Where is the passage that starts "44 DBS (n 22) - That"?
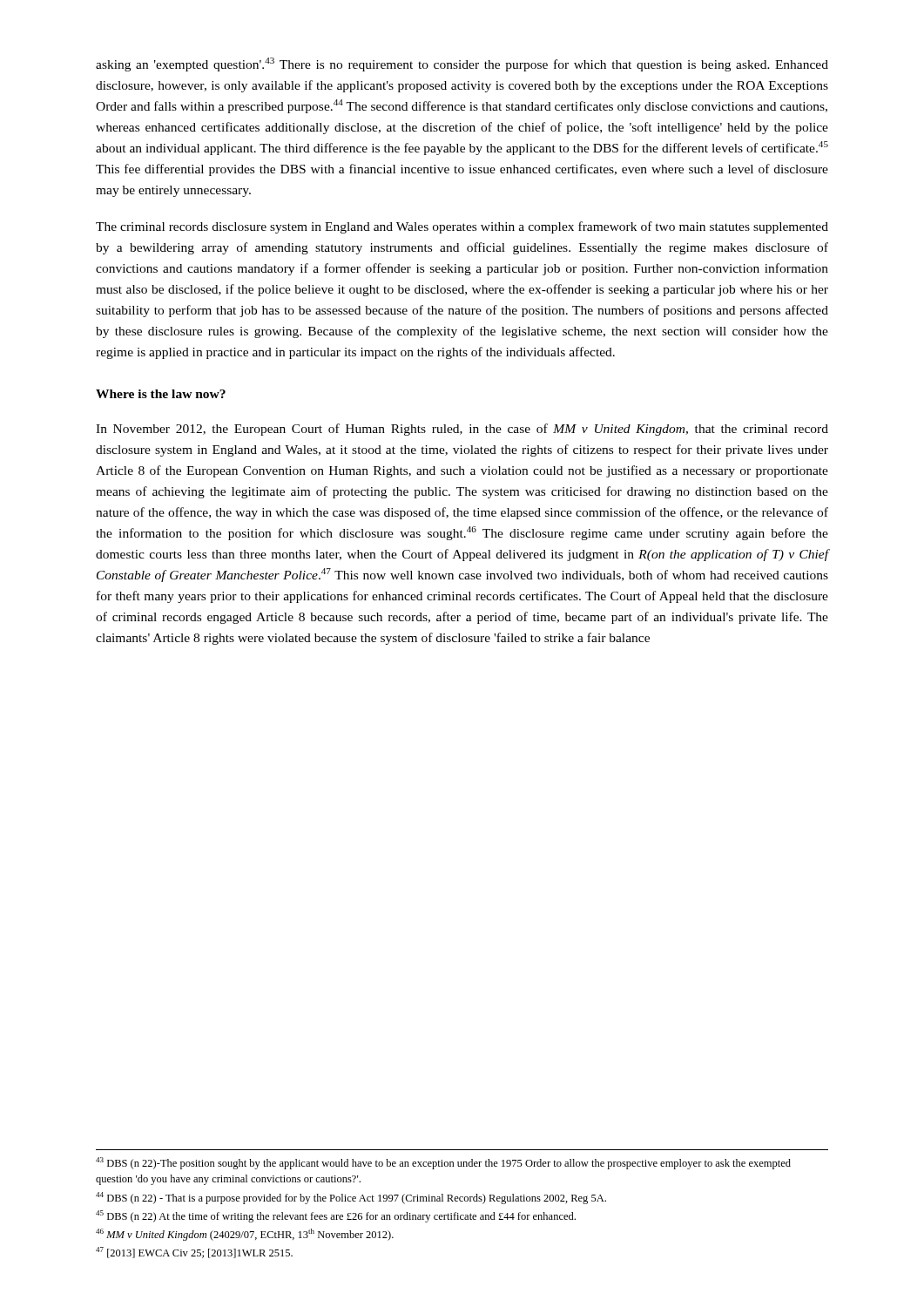Image resolution: width=924 pixels, height=1307 pixels. 351,1197
